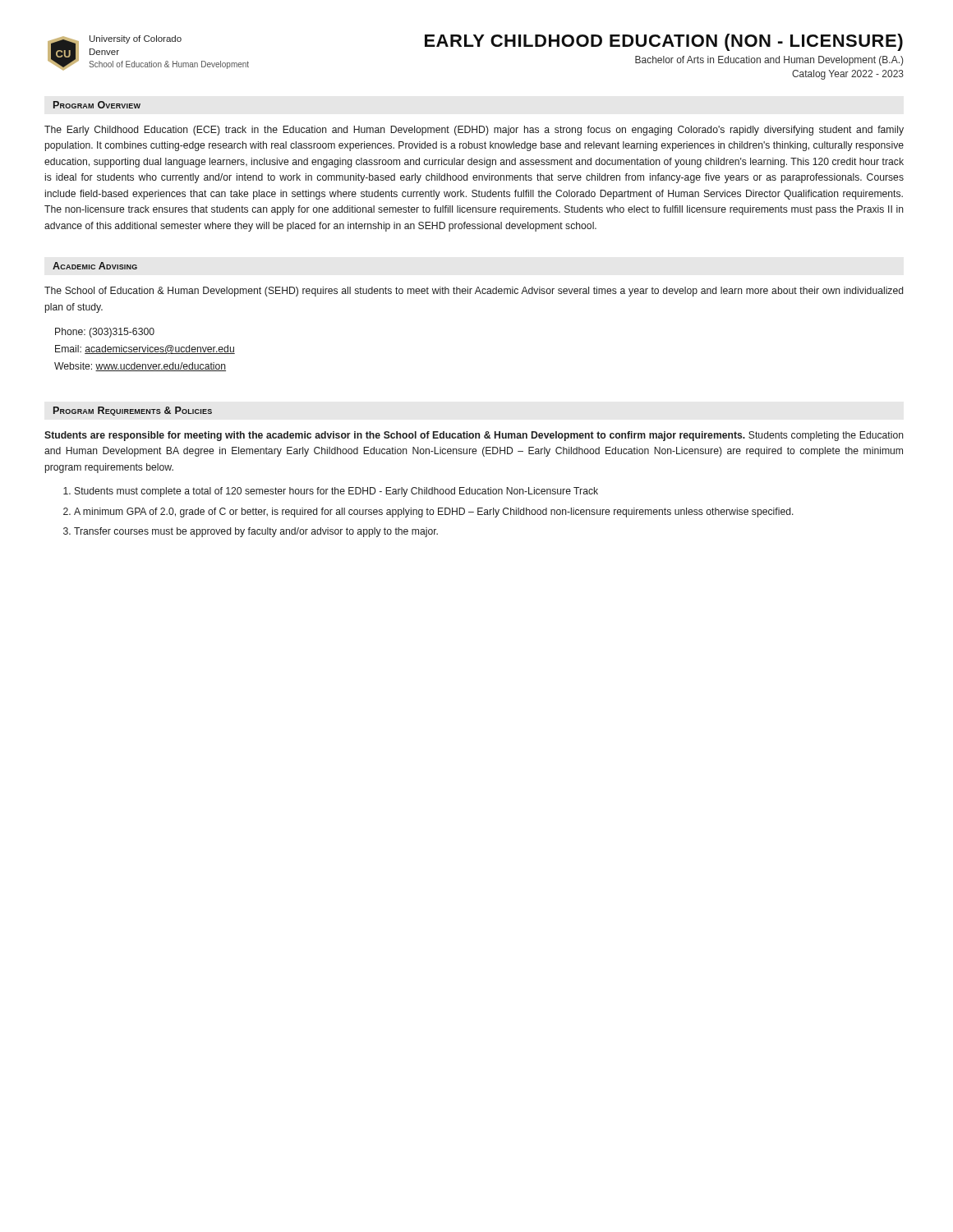The height and width of the screenshot is (1232, 953).
Task: Locate the text "EARLY CHILDHOOD EDUCATION (NON - LICENSURE)"
Action: coord(664,41)
